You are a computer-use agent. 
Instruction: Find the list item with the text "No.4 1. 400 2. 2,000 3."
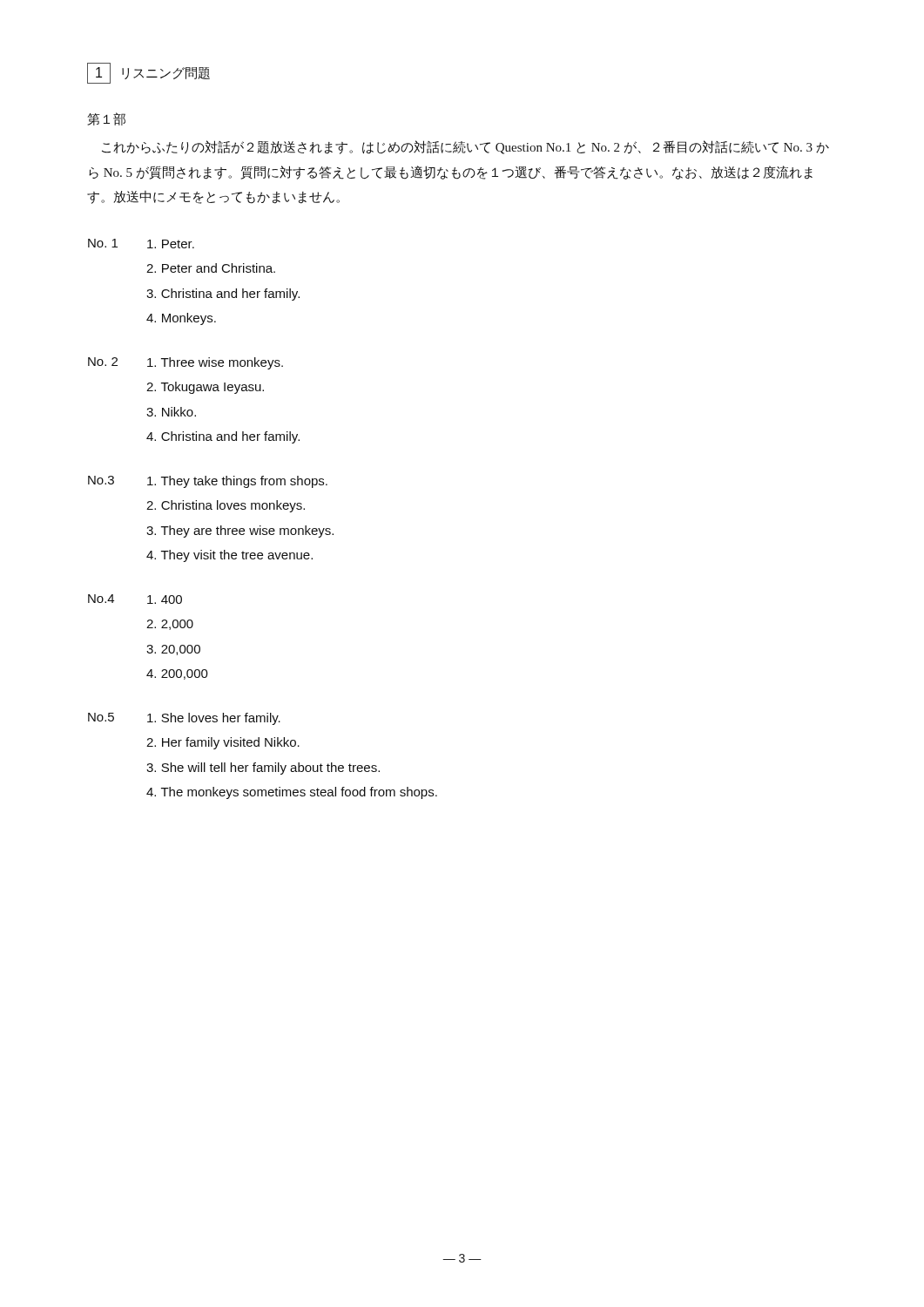pos(148,637)
